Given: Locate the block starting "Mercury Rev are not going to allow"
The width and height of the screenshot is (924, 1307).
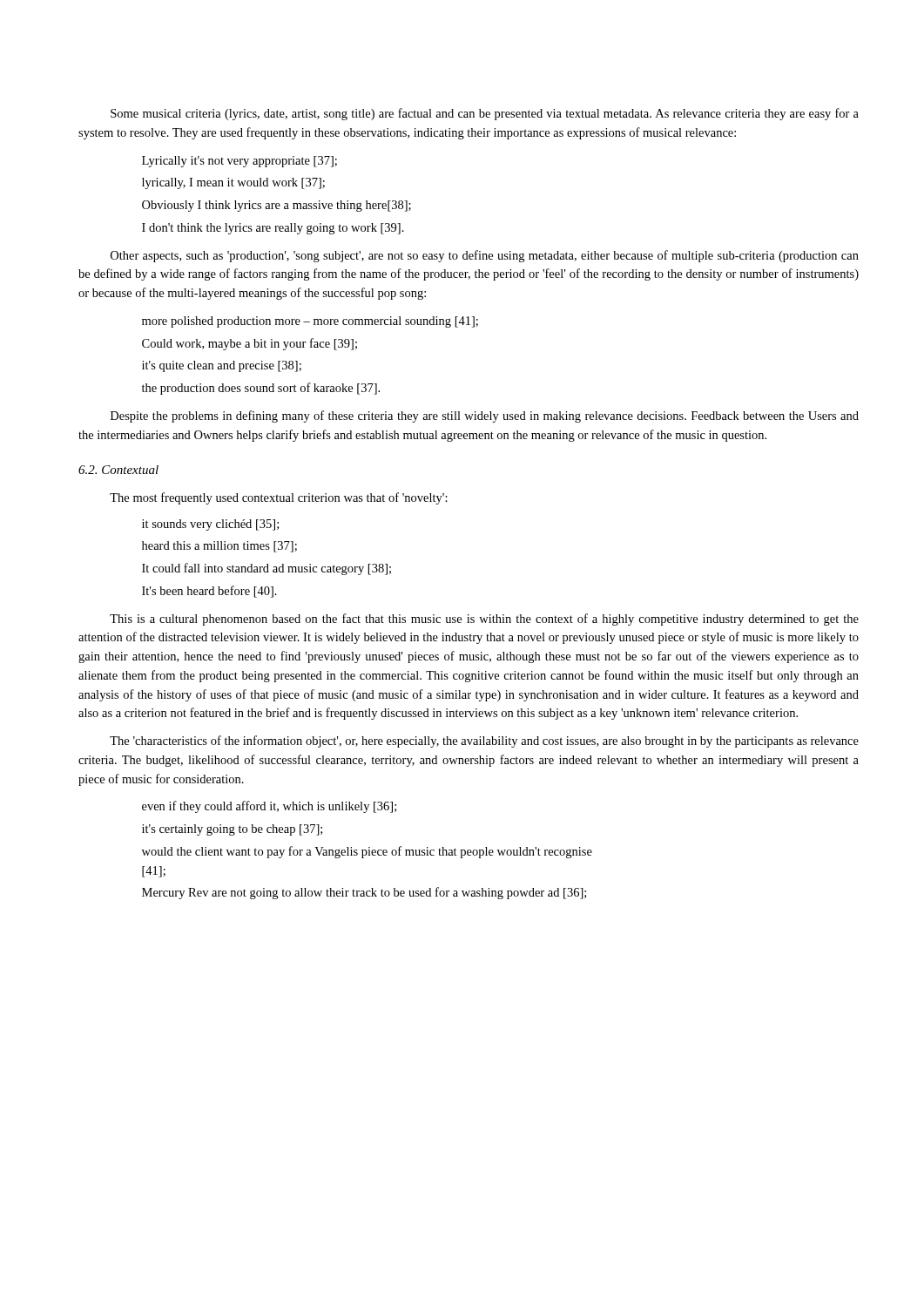Looking at the screenshot, I should coord(364,892).
